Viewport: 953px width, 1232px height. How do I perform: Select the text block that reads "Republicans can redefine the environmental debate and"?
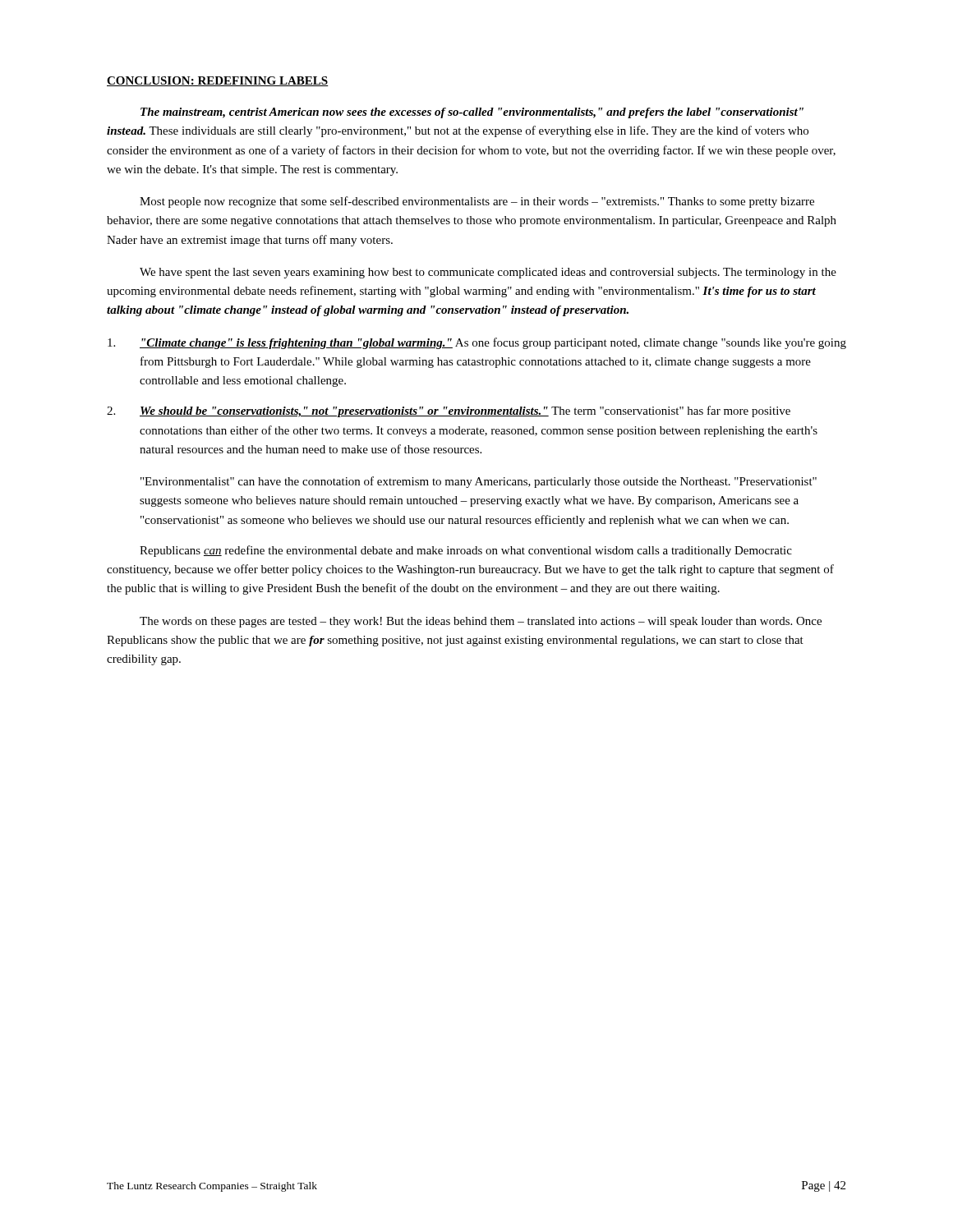coord(470,569)
